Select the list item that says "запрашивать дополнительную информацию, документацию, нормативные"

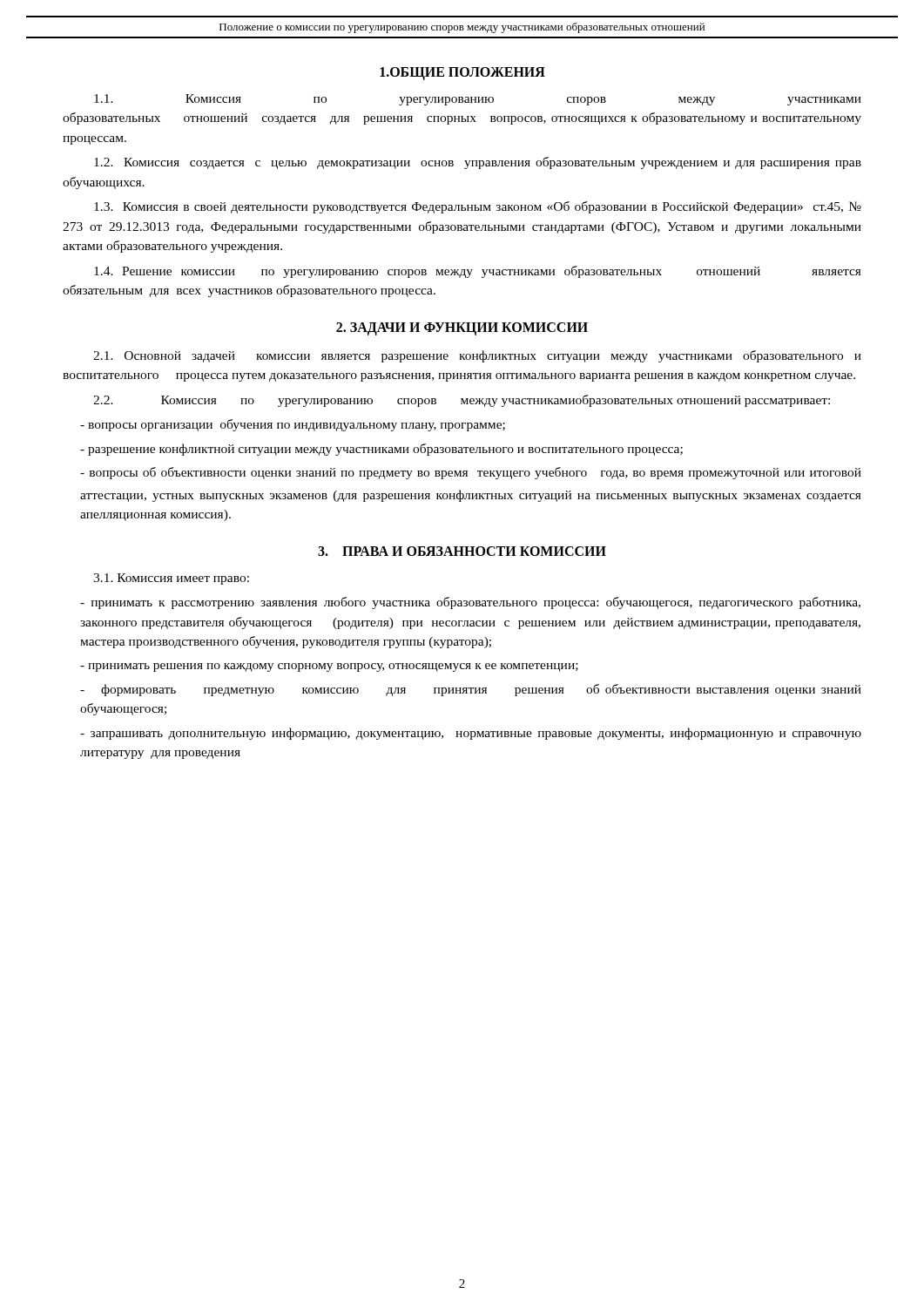(x=471, y=742)
